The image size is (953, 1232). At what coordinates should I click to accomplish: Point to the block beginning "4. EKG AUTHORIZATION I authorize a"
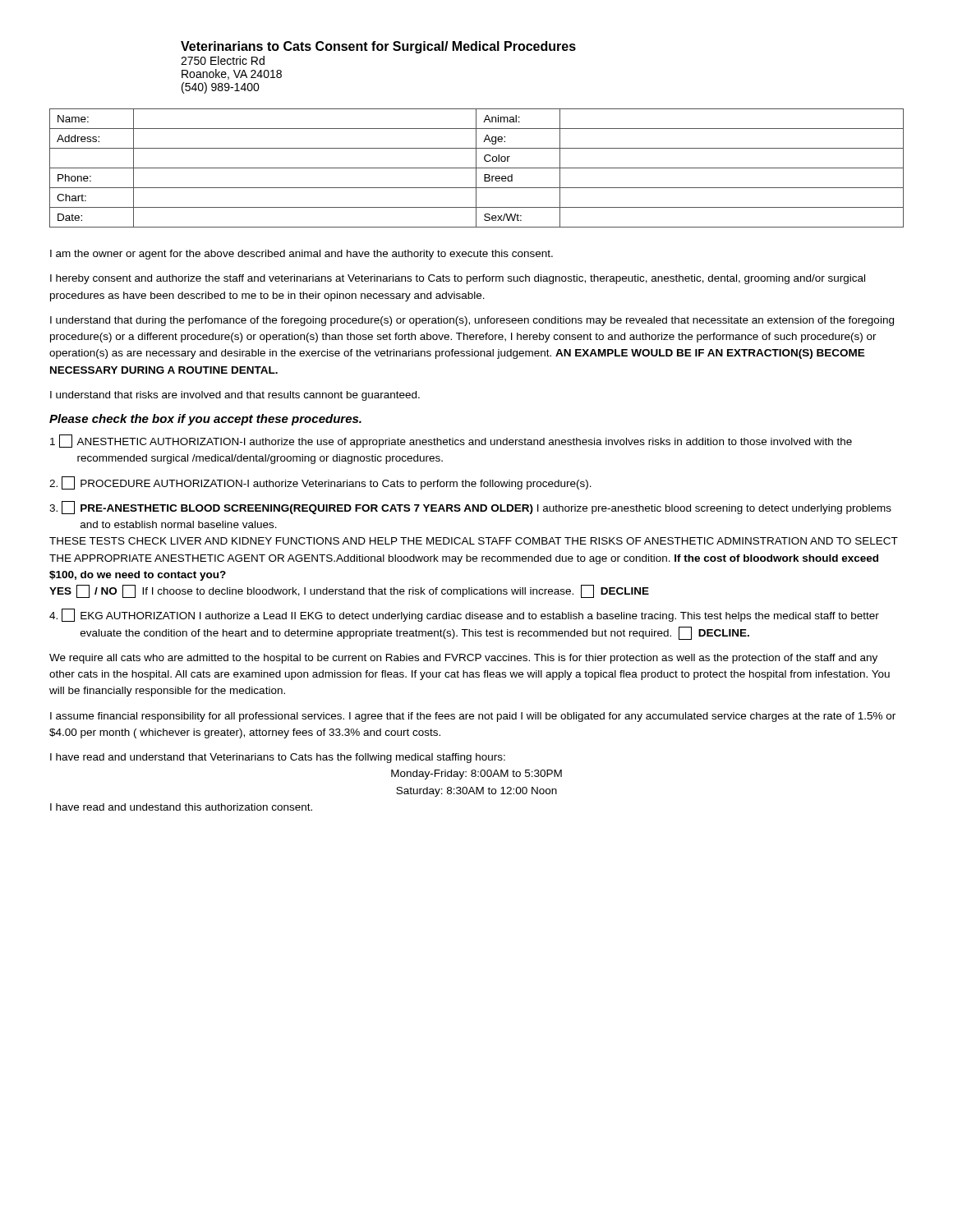[x=476, y=625]
